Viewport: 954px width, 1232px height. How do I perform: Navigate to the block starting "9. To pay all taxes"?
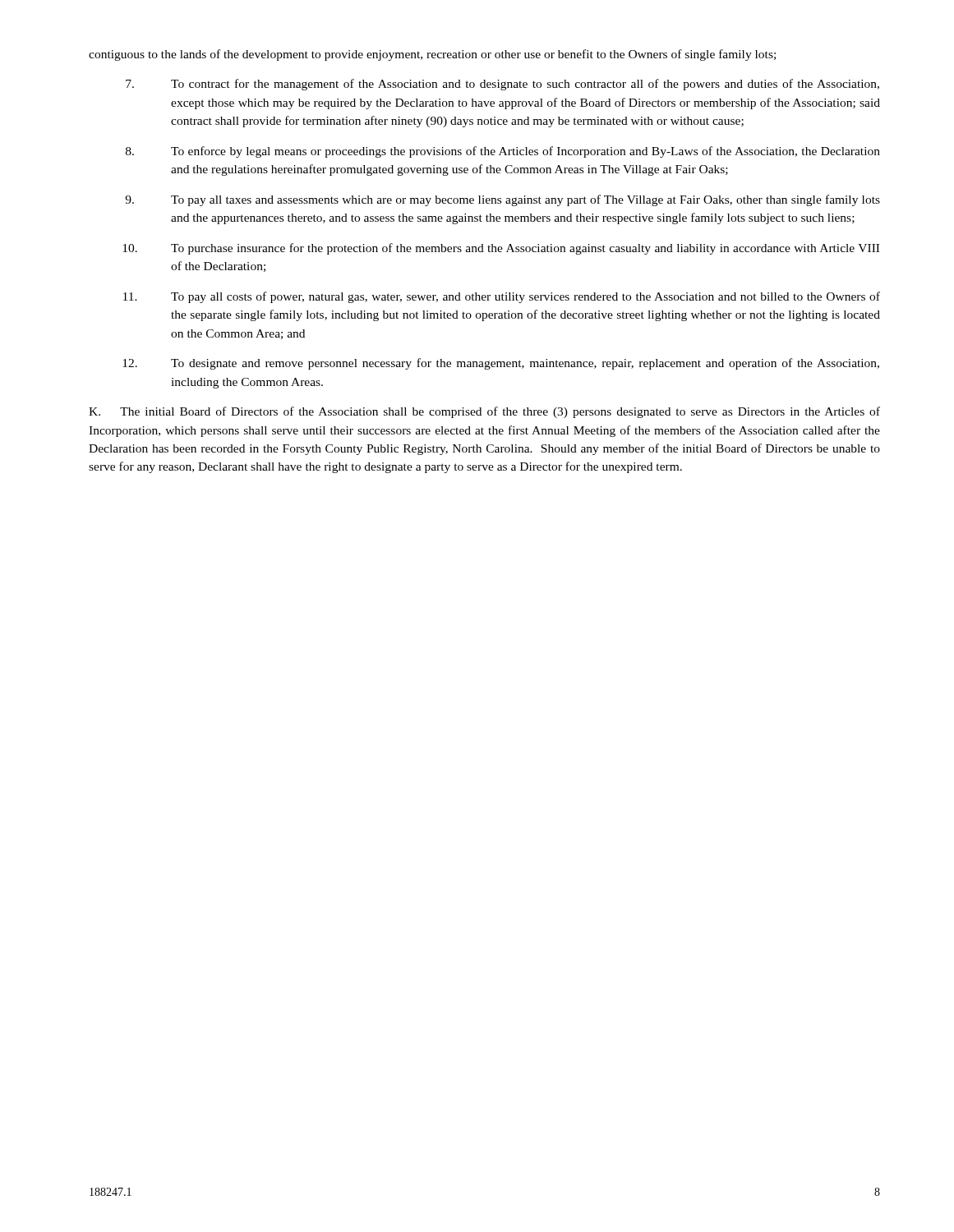click(484, 209)
